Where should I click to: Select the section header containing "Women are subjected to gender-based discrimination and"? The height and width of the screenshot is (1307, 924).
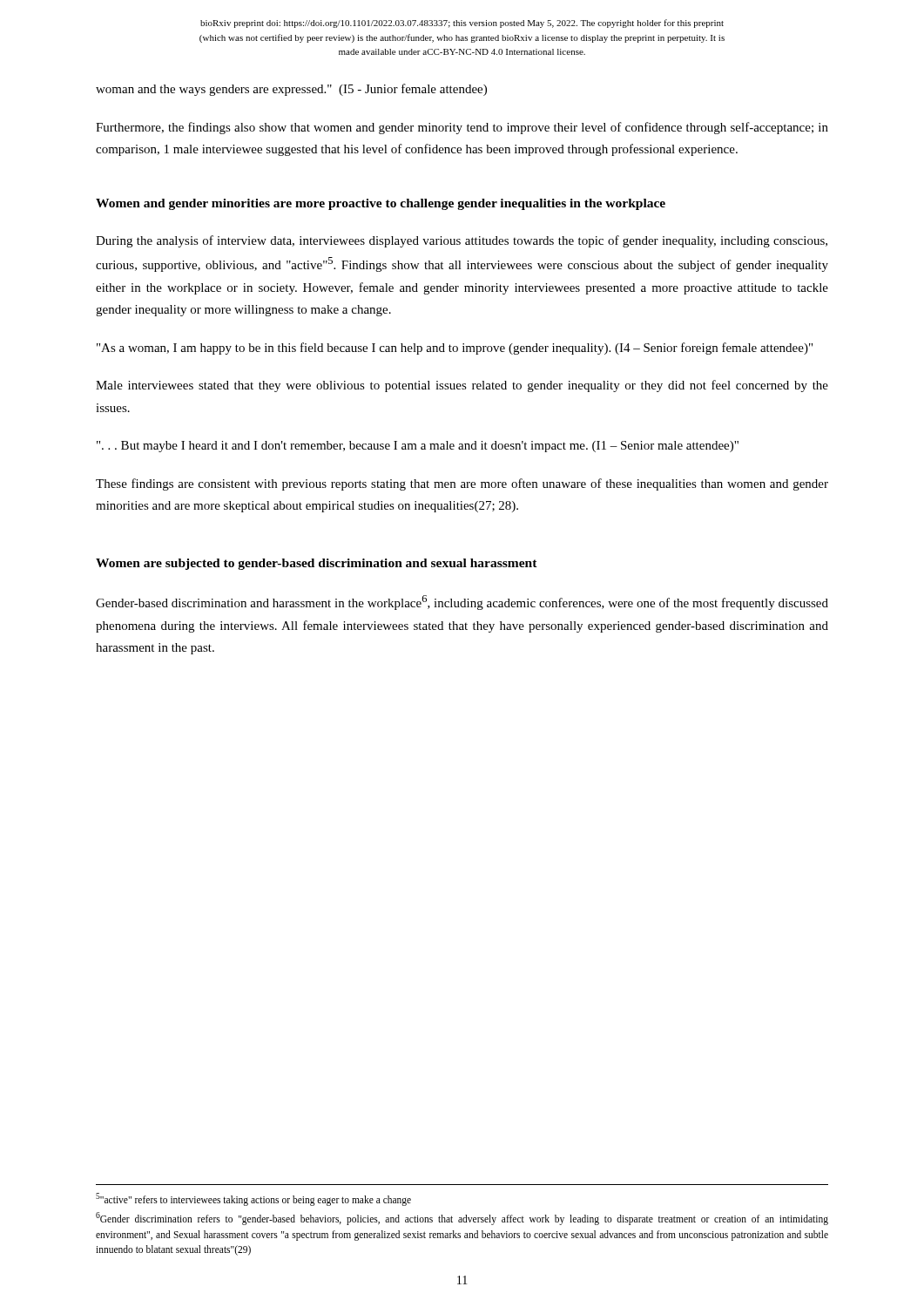316,562
